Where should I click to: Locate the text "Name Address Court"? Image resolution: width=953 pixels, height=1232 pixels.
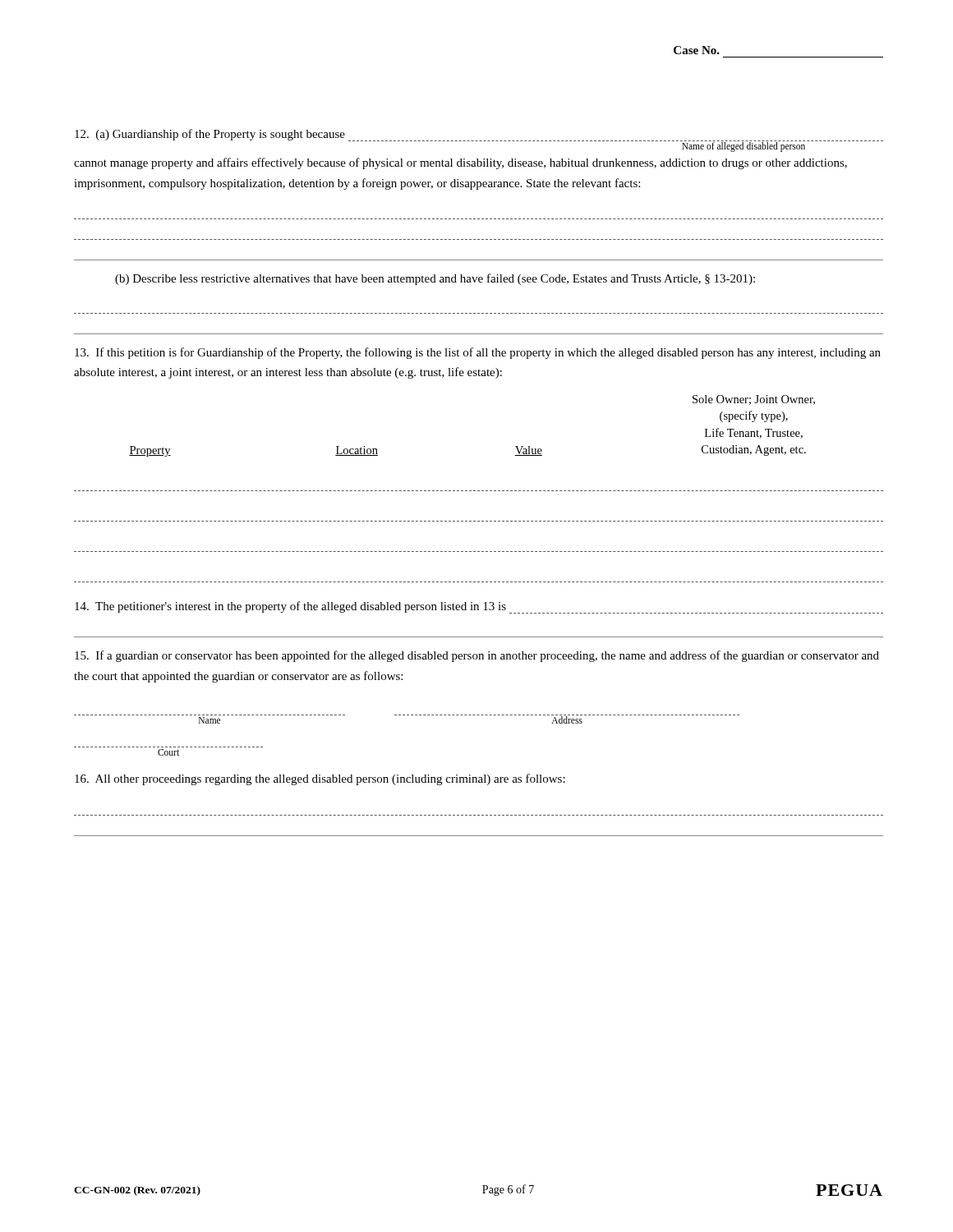[x=207, y=719]
